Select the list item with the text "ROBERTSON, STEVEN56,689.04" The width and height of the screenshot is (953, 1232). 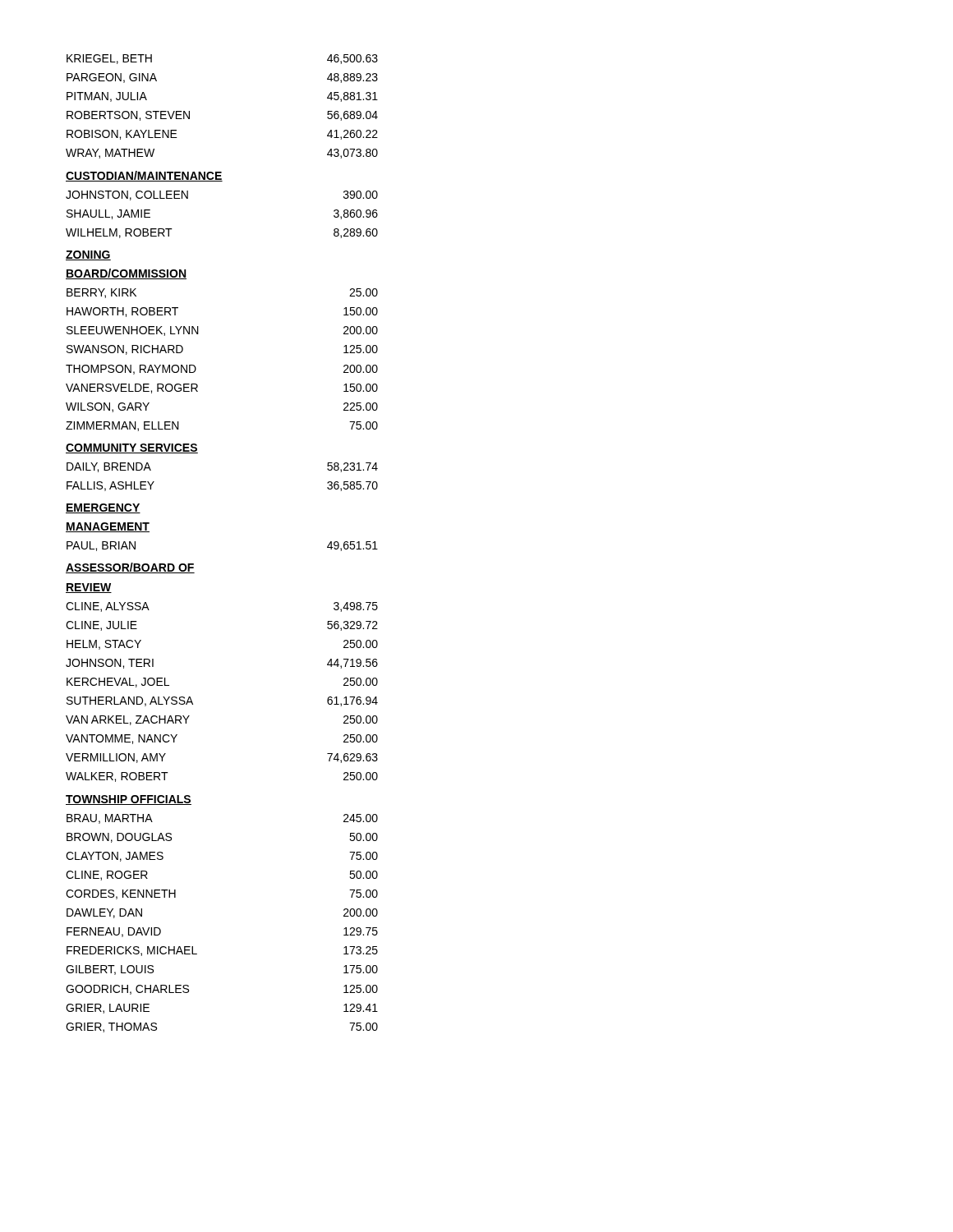pos(124,117)
